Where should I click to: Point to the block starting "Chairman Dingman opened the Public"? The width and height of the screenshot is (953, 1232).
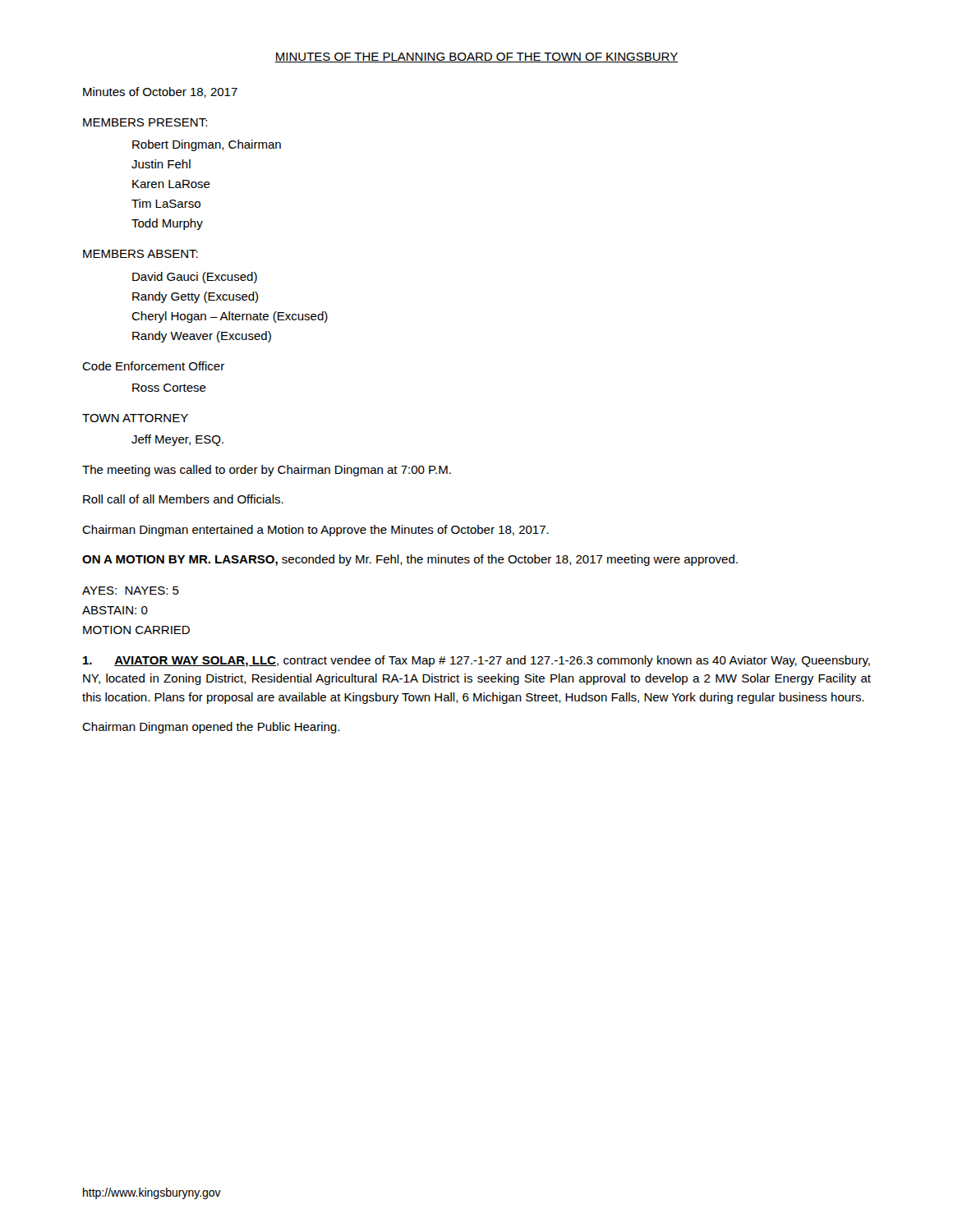[211, 726]
